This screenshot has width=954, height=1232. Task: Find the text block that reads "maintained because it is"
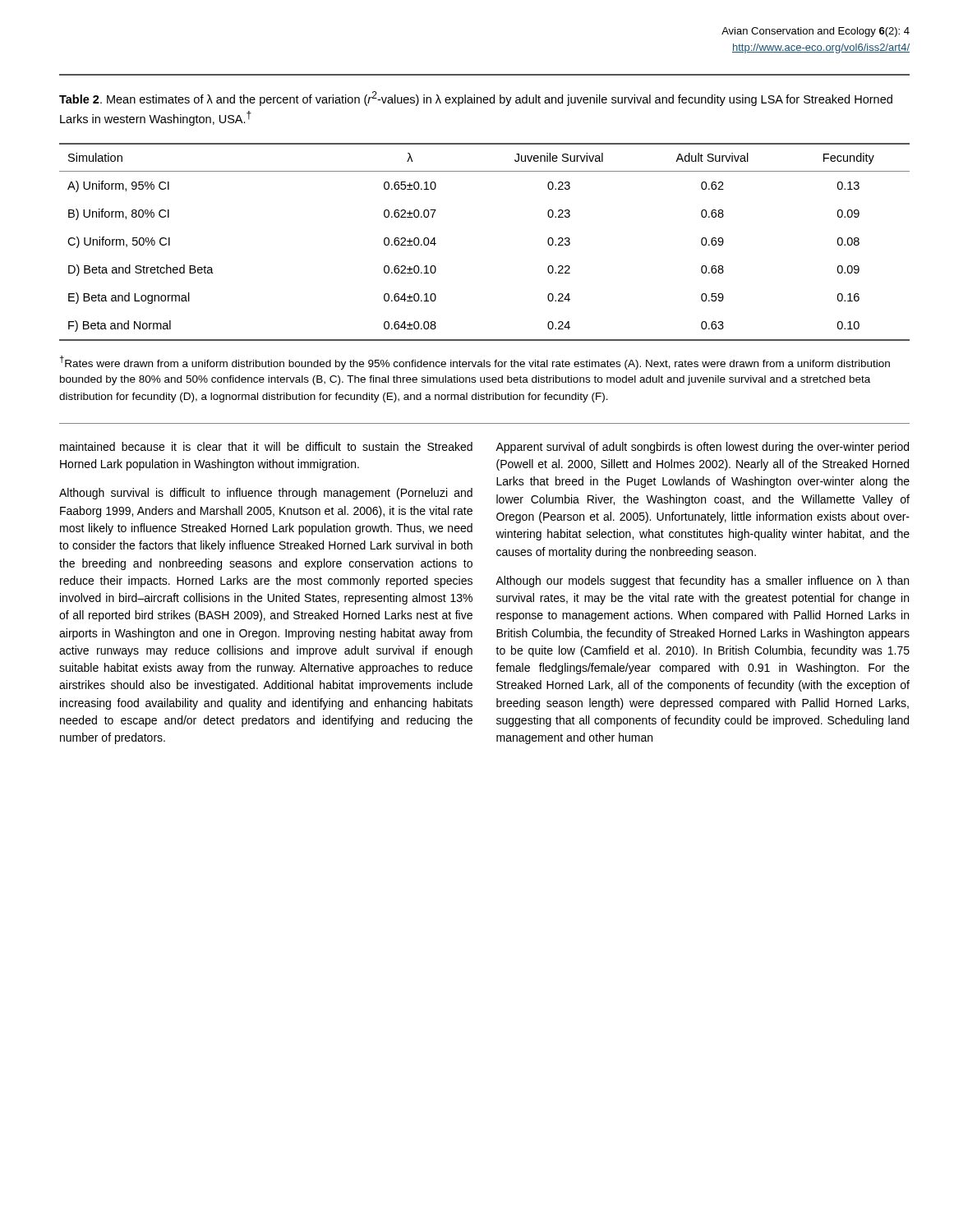point(266,593)
